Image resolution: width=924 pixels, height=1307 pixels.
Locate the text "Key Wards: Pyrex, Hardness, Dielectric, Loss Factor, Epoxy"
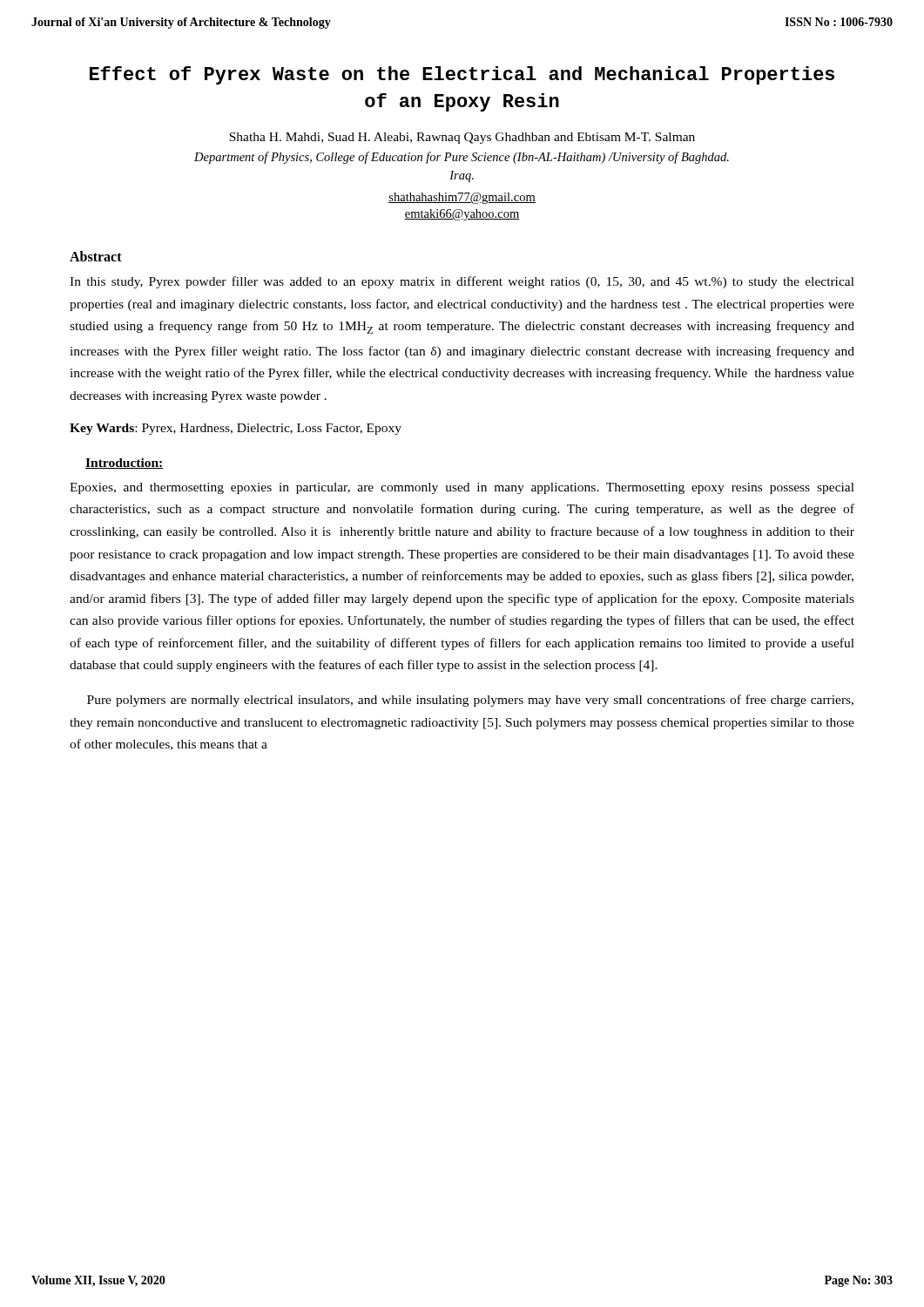tap(236, 428)
